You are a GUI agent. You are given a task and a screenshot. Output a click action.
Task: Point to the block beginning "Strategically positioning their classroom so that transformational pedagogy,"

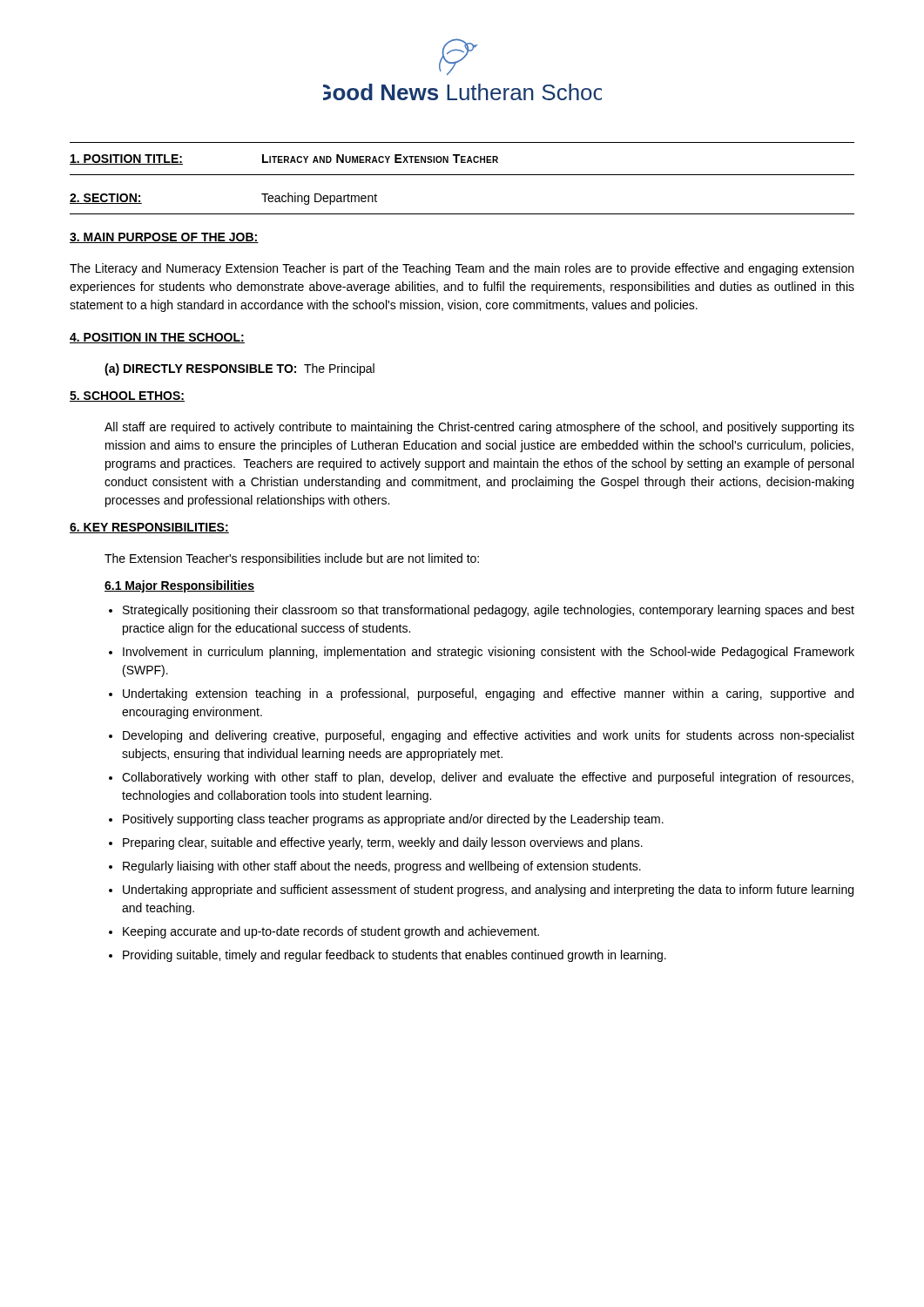tap(488, 619)
